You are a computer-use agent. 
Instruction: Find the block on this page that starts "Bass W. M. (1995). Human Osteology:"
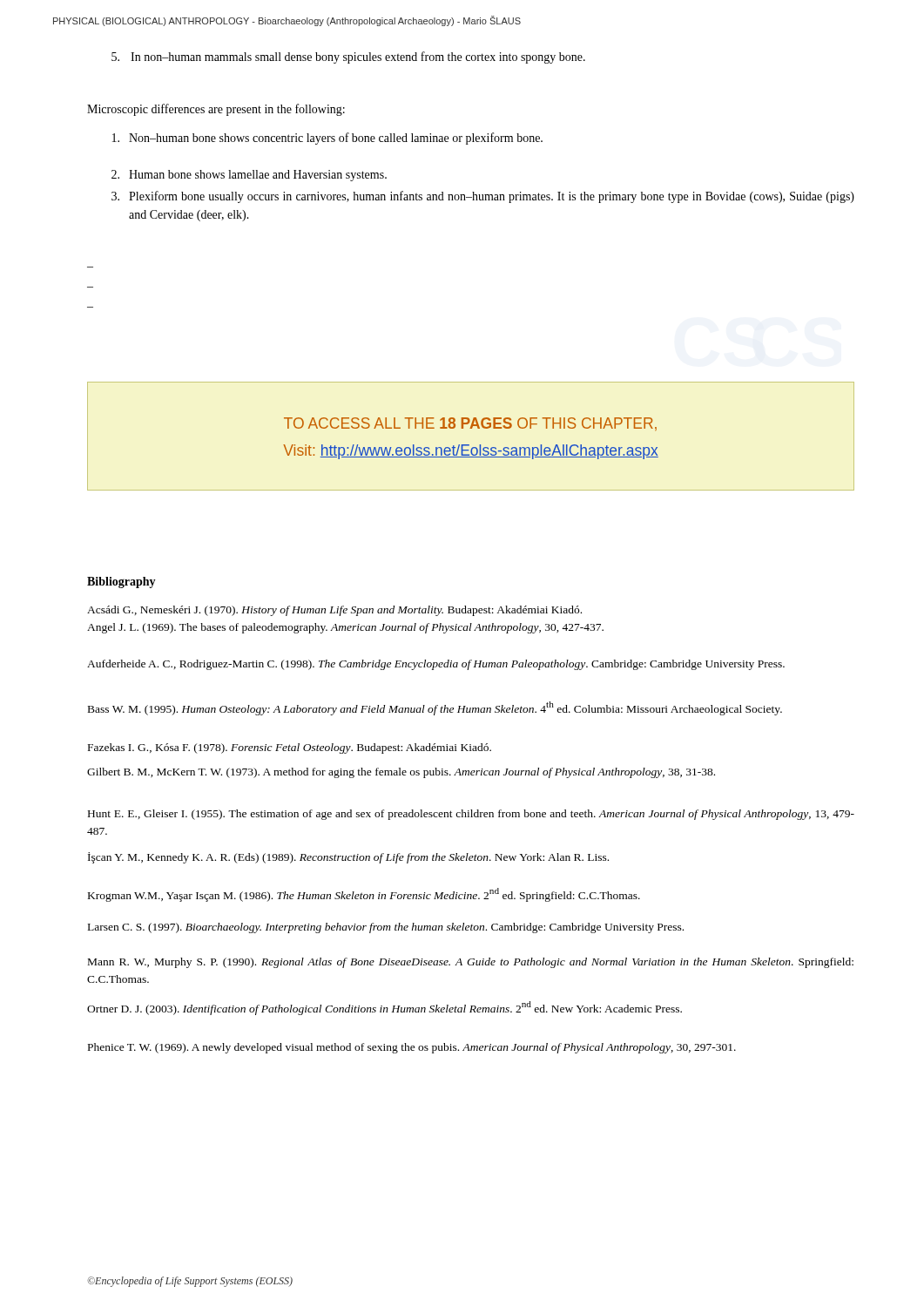point(435,707)
